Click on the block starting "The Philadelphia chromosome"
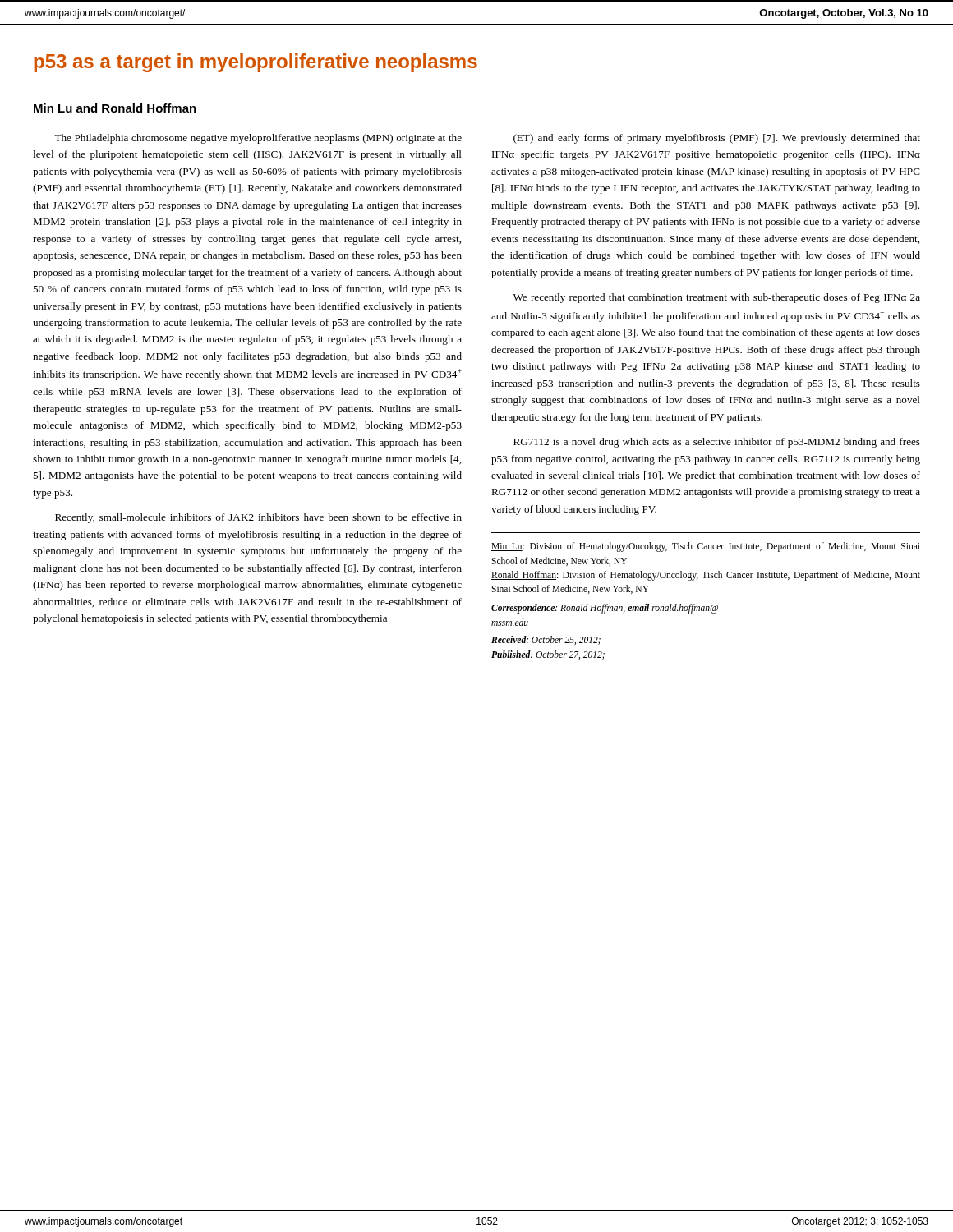Screen dimensions: 1232x953 [247, 378]
